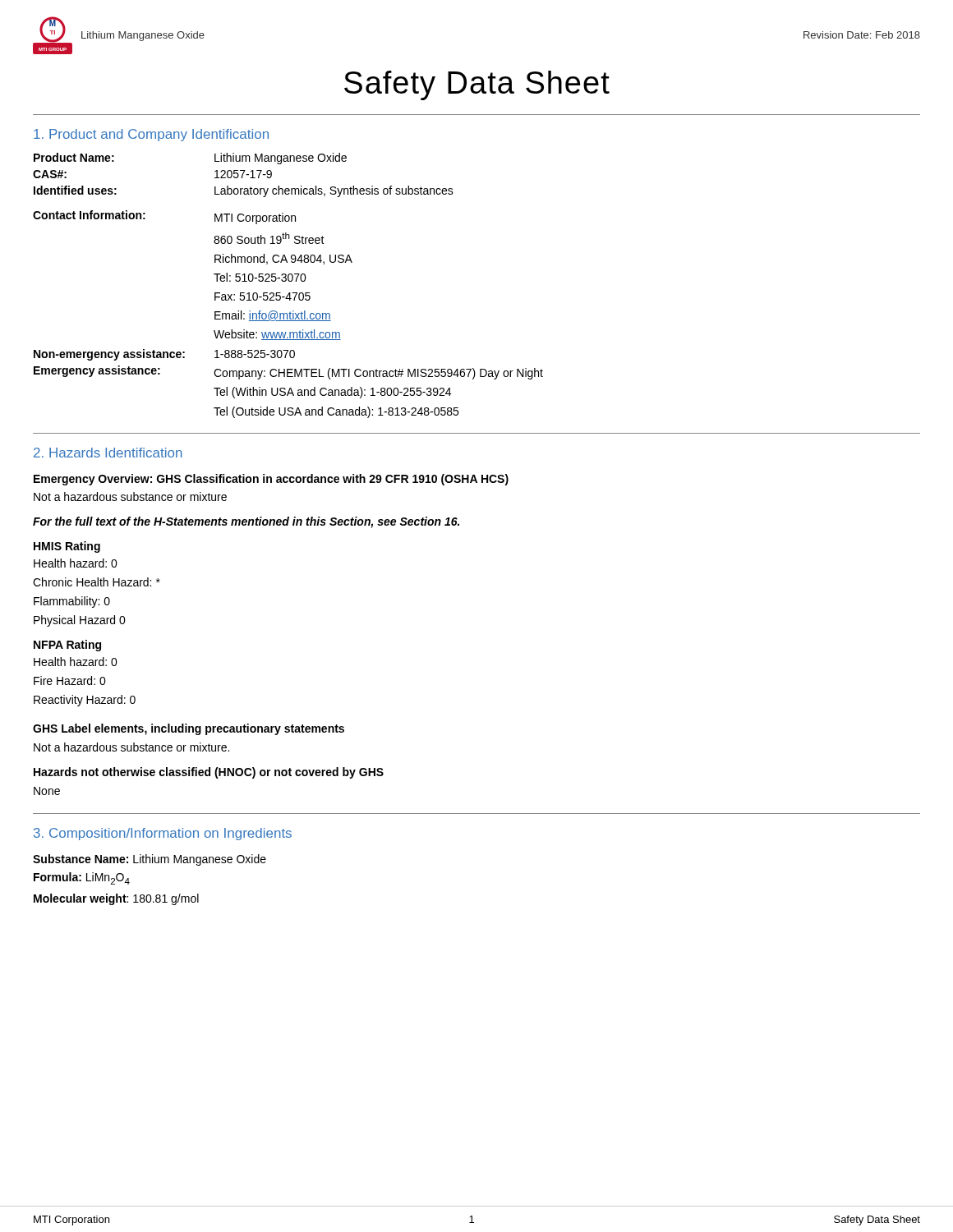Locate the section header containing "1. Product and Company Identification"

click(151, 134)
